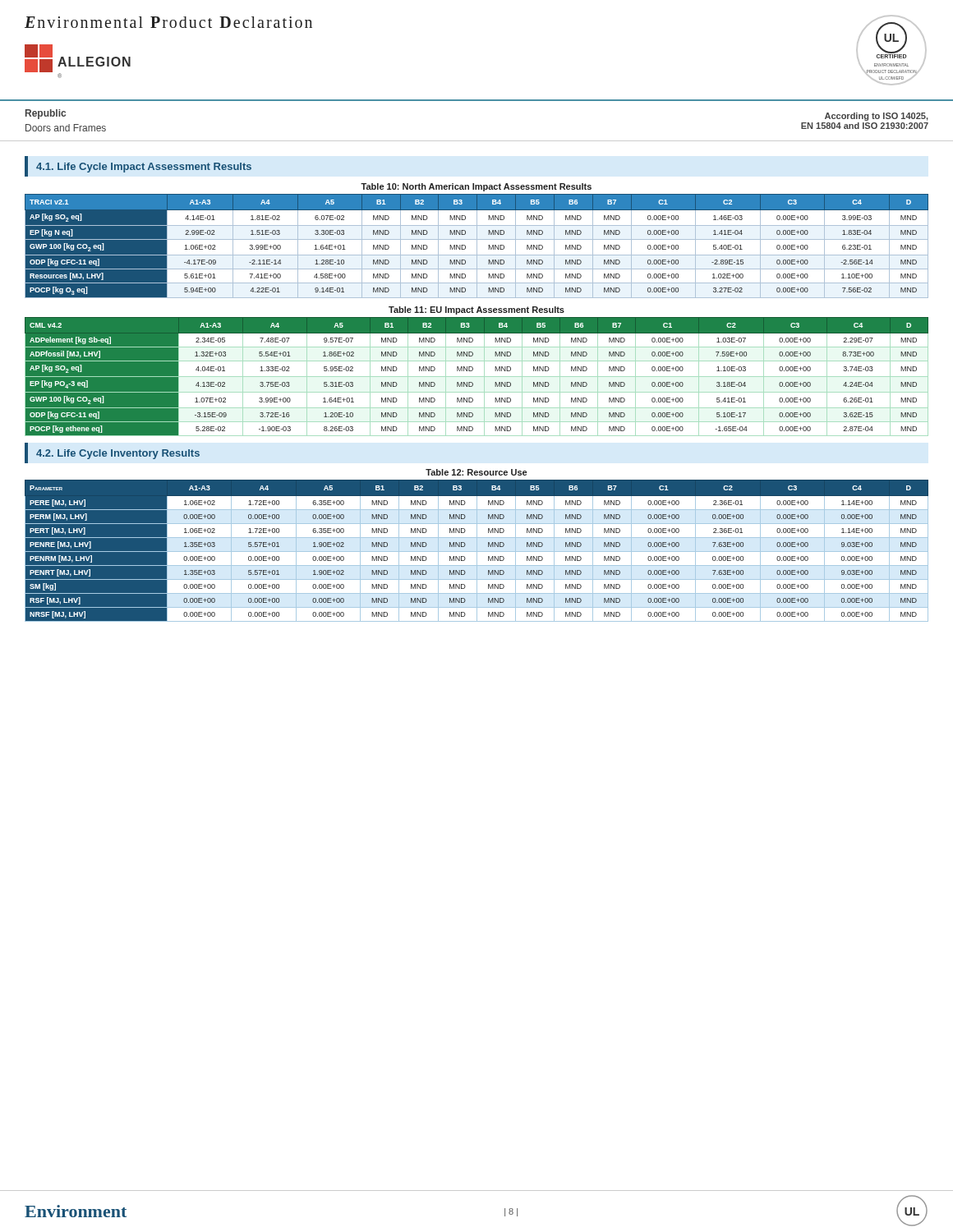Image resolution: width=953 pixels, height=1232 pixels.
Task: Click on the block starting "RepublicDoors and Frames"
Action: (x=65, y=121)
